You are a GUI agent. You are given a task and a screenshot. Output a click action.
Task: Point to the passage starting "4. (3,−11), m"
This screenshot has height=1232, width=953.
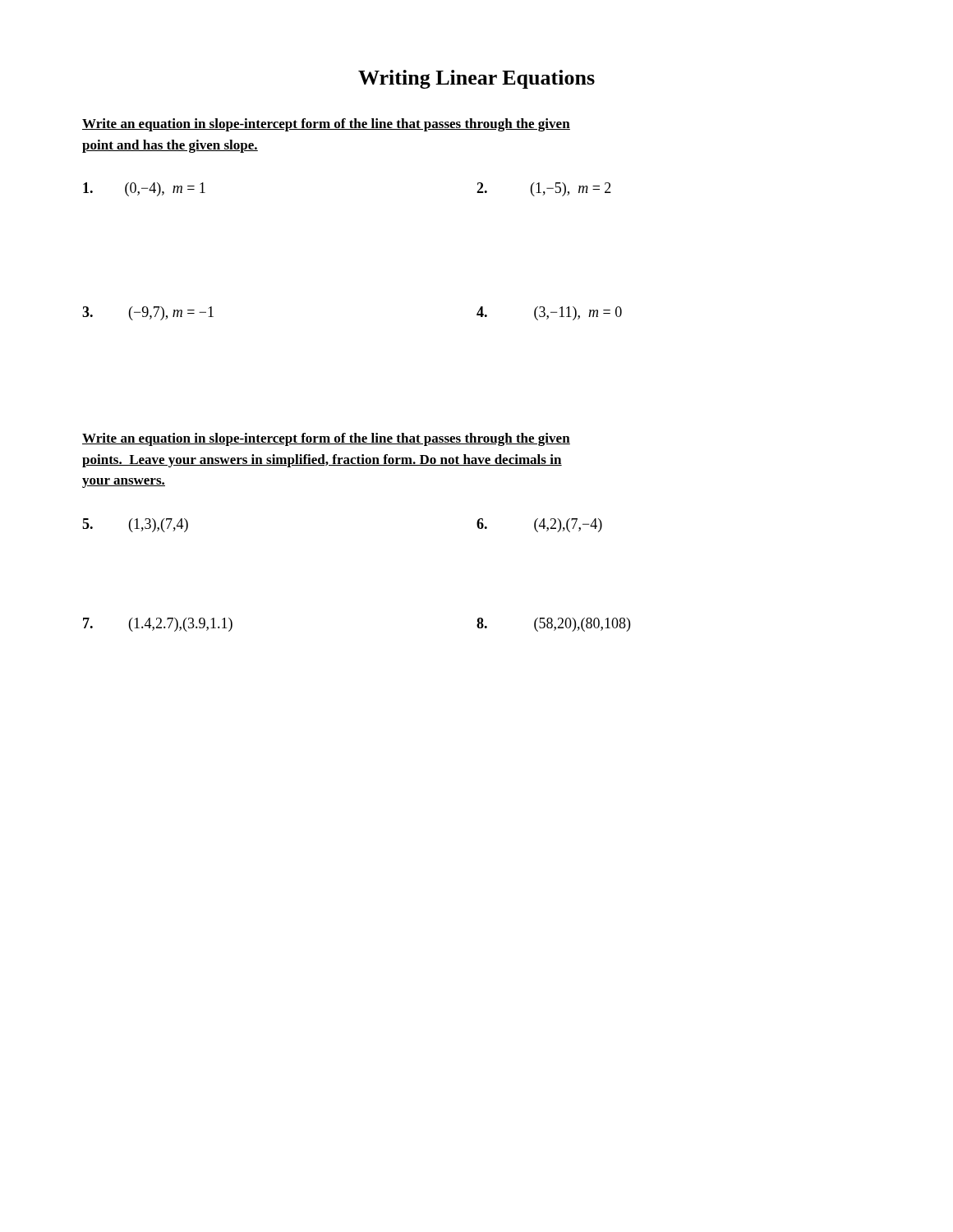pos(549,313)
